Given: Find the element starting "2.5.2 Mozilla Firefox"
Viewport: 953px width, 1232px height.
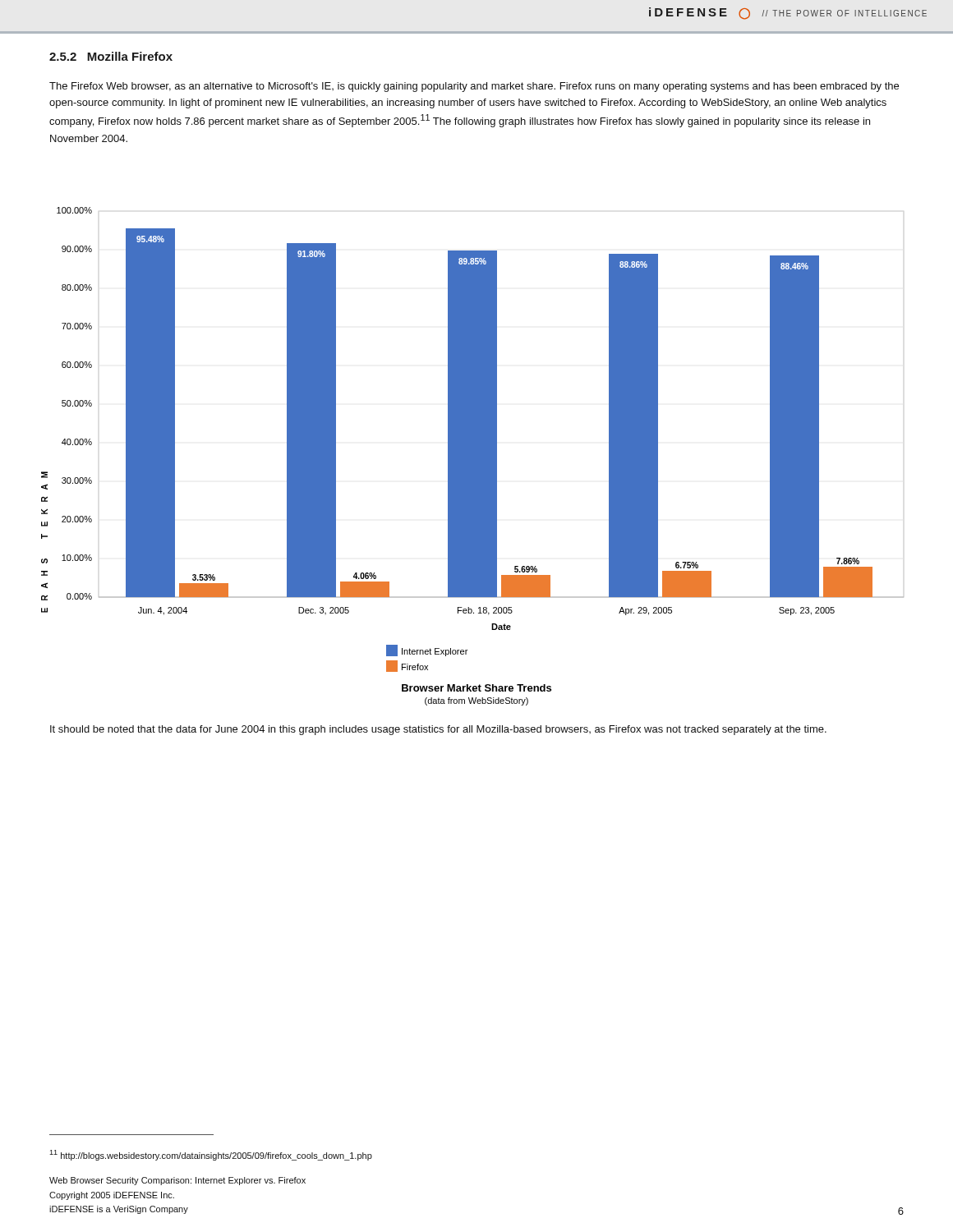Looking at the screenshot, I should [111, 56].
